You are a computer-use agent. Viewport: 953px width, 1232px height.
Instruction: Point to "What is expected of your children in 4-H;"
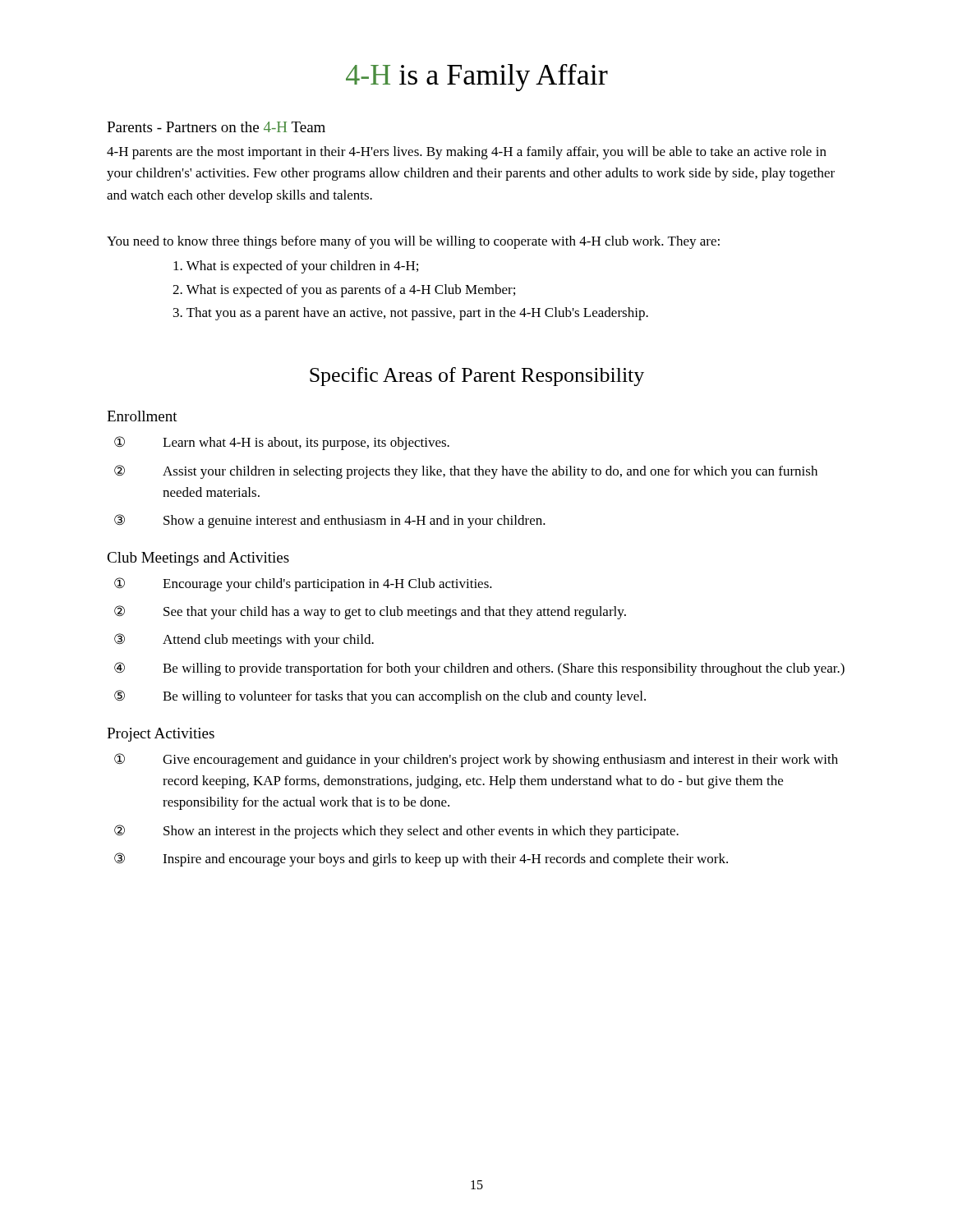pyautogui.click(x=296, y=267)
